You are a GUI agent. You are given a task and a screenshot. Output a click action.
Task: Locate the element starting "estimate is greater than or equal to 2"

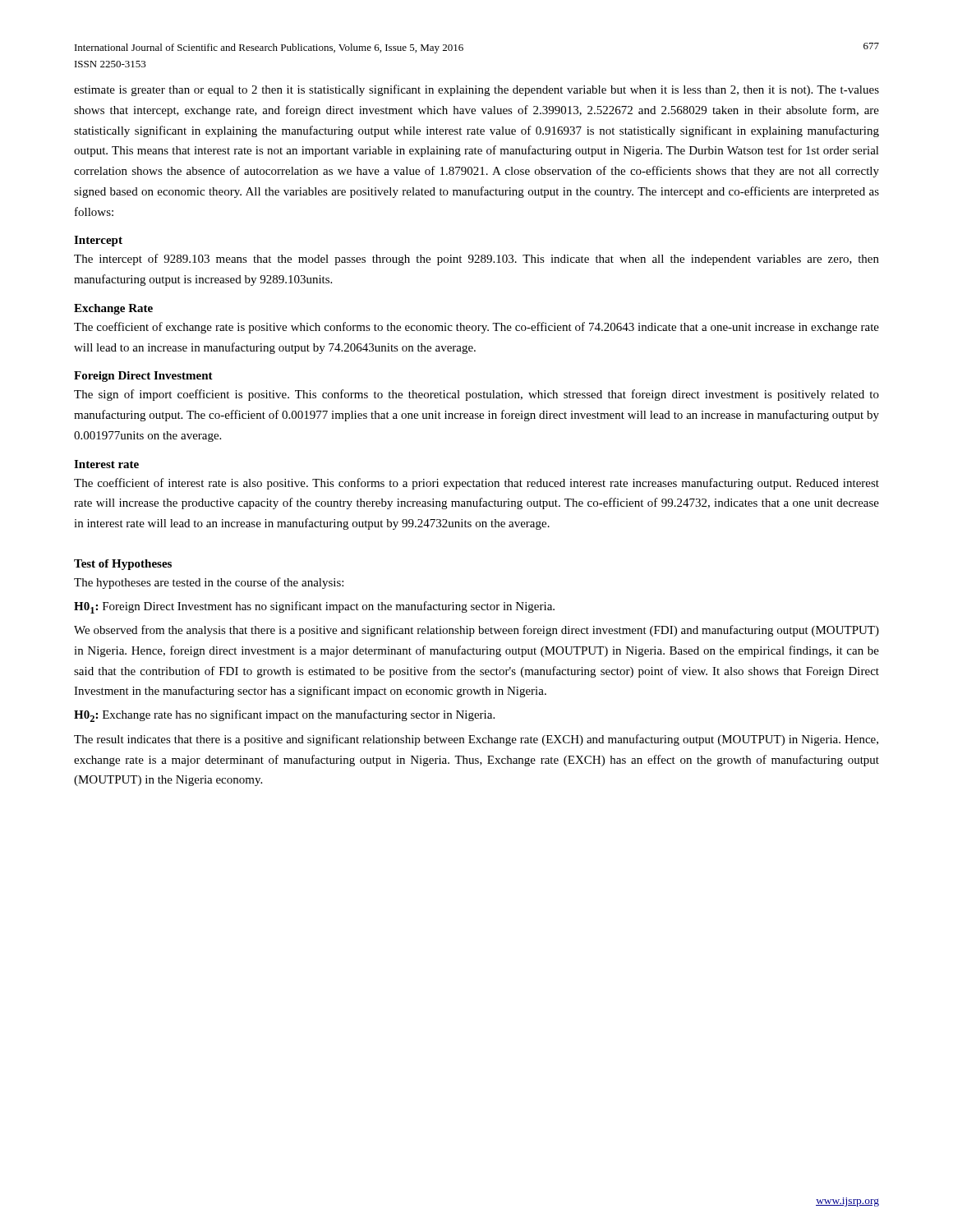(476, 150)
